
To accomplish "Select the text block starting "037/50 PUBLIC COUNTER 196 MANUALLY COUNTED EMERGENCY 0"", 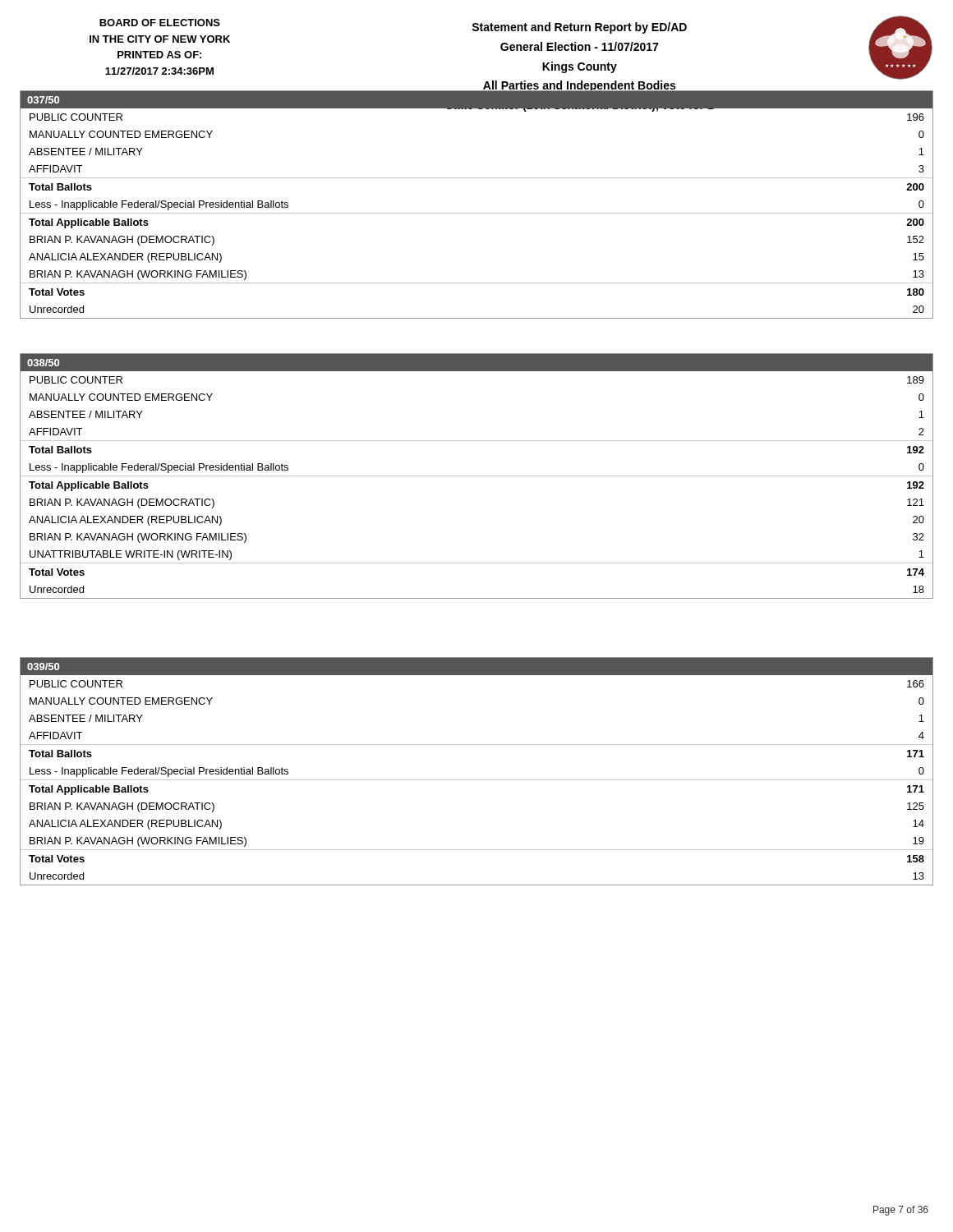I will click(476, 205).
